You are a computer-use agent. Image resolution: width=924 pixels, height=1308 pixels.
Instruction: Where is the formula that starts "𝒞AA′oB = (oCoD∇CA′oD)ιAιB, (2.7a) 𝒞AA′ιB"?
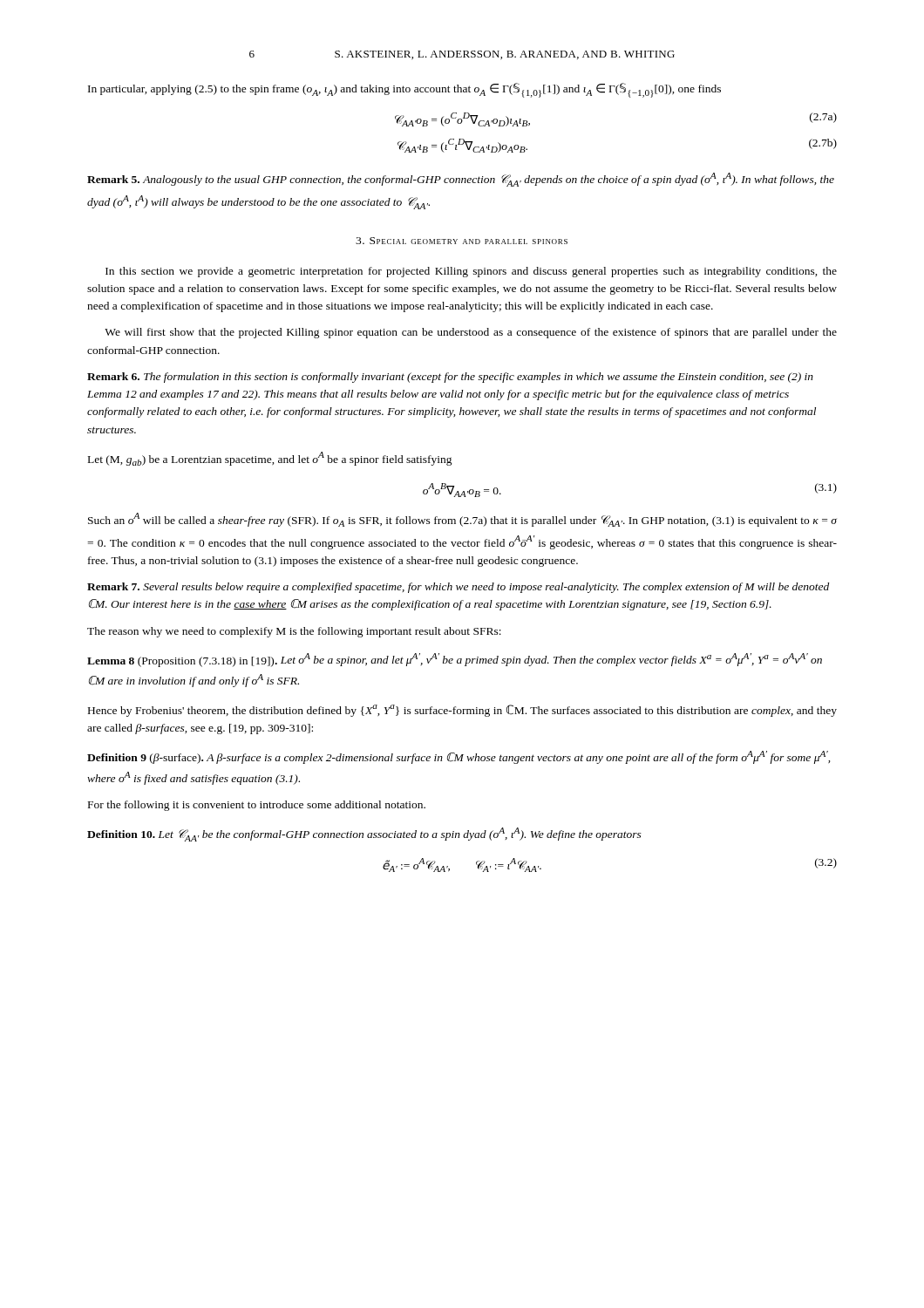462,133
